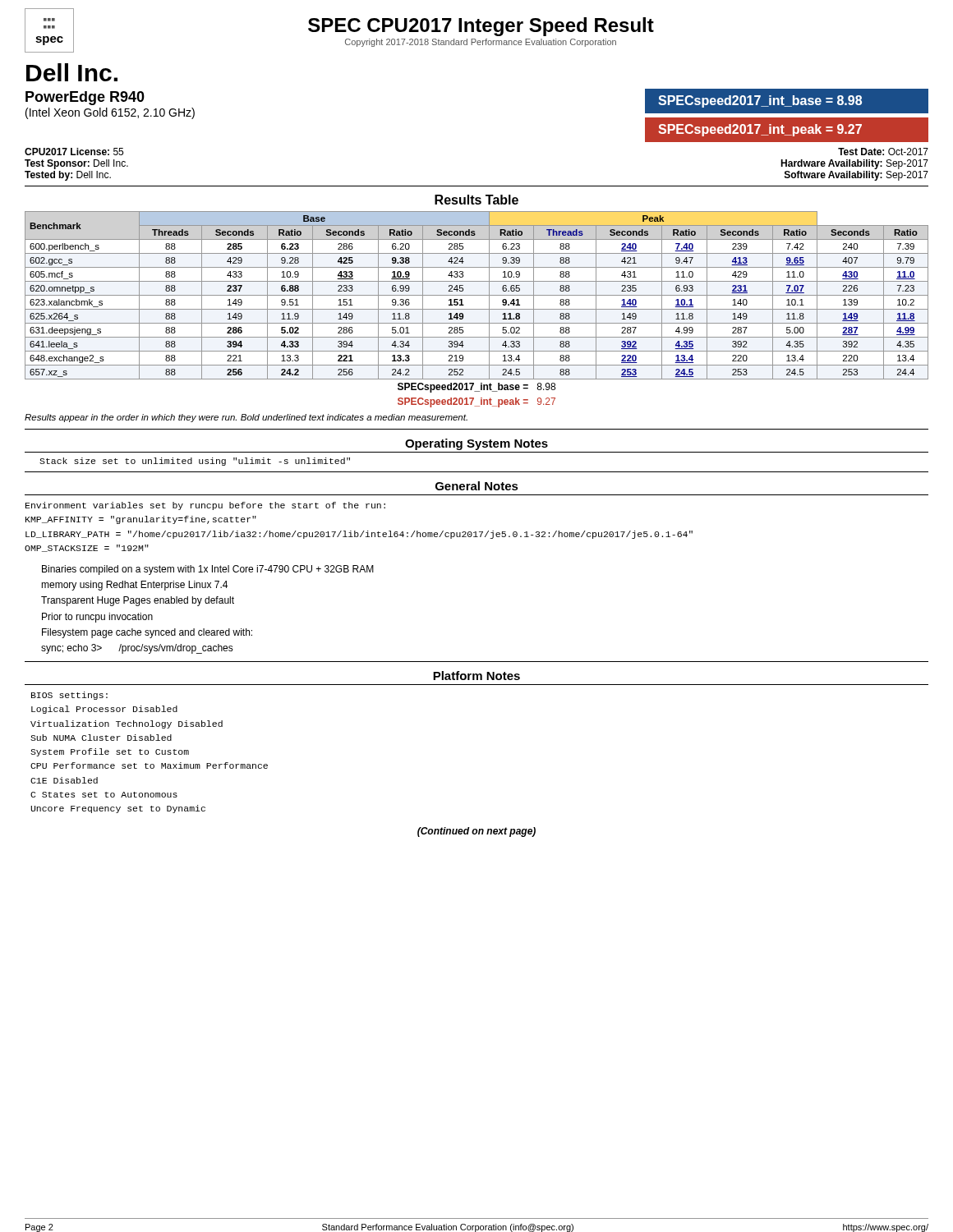
Task: Point to the region starting "SPECspeed2017_int_base = 8.98"
Action: pos(760,101)
